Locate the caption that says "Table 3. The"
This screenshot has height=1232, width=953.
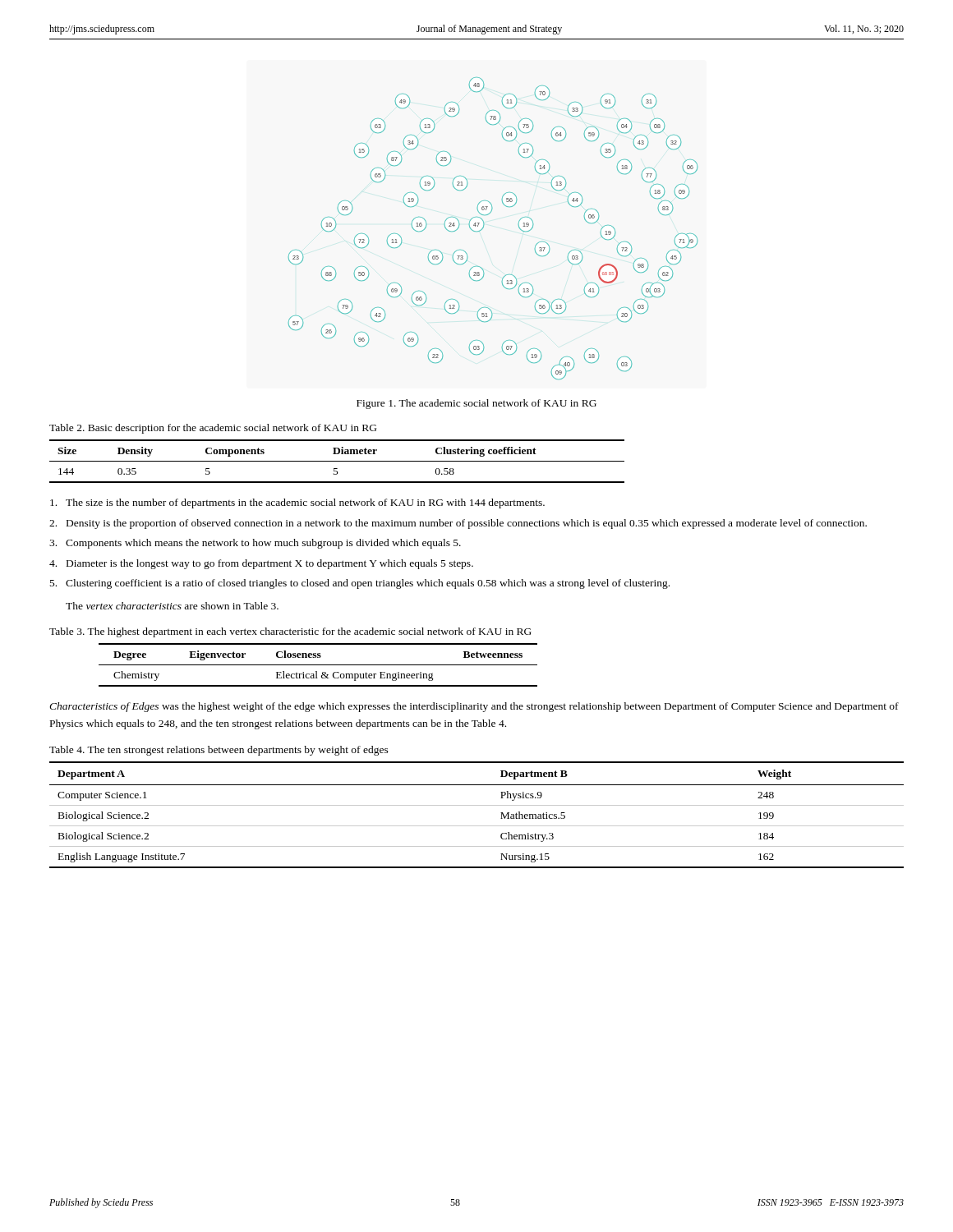[291, 632]
